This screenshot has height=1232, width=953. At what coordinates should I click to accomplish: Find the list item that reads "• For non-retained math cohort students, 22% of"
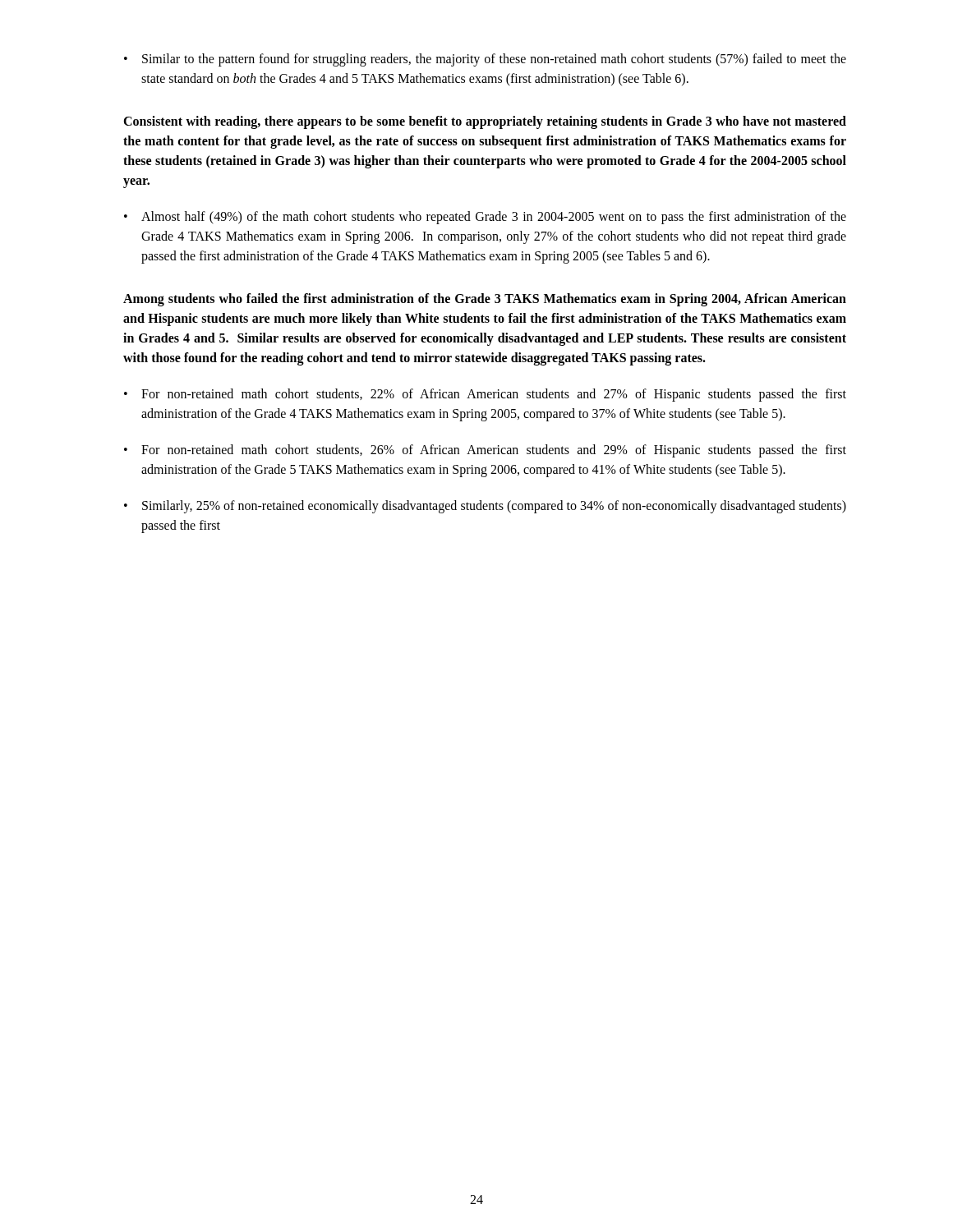[x=485, y=404]
